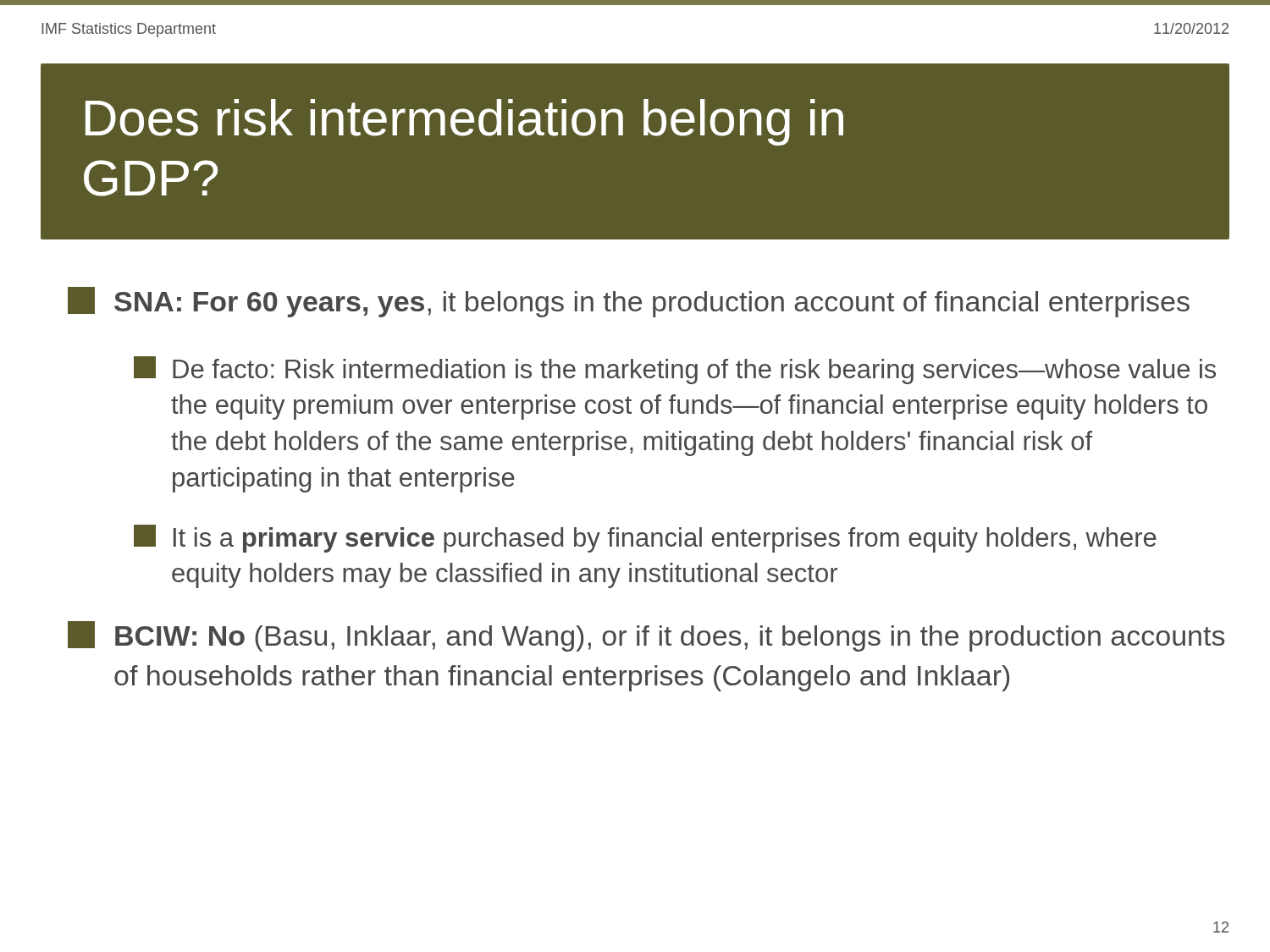Point to the region starting "Does risk intermediation belong inGDP?"
The height and width of the screenshot is (952, 1270).
[635, 149]
